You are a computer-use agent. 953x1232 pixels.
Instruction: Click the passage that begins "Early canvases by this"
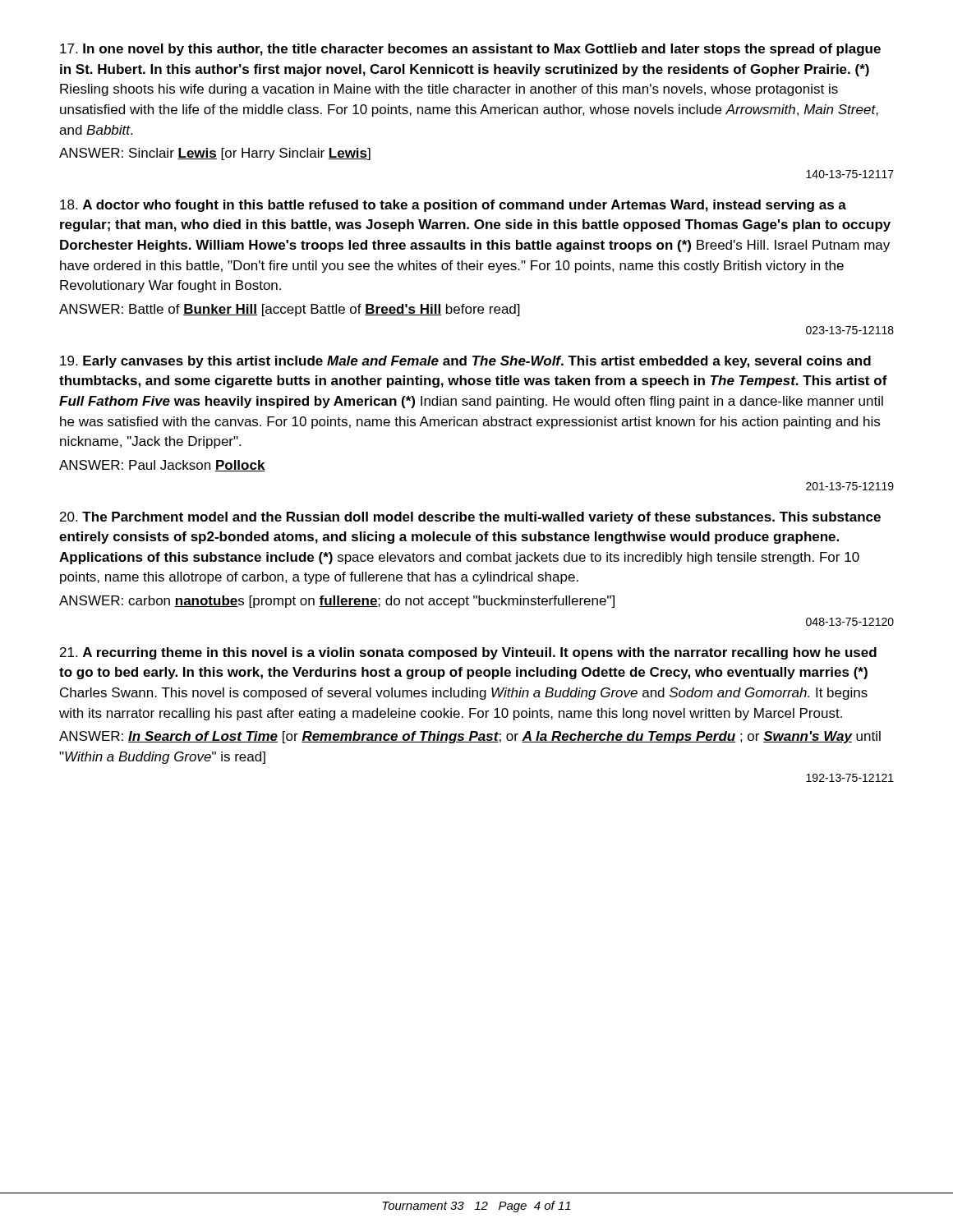473,401
